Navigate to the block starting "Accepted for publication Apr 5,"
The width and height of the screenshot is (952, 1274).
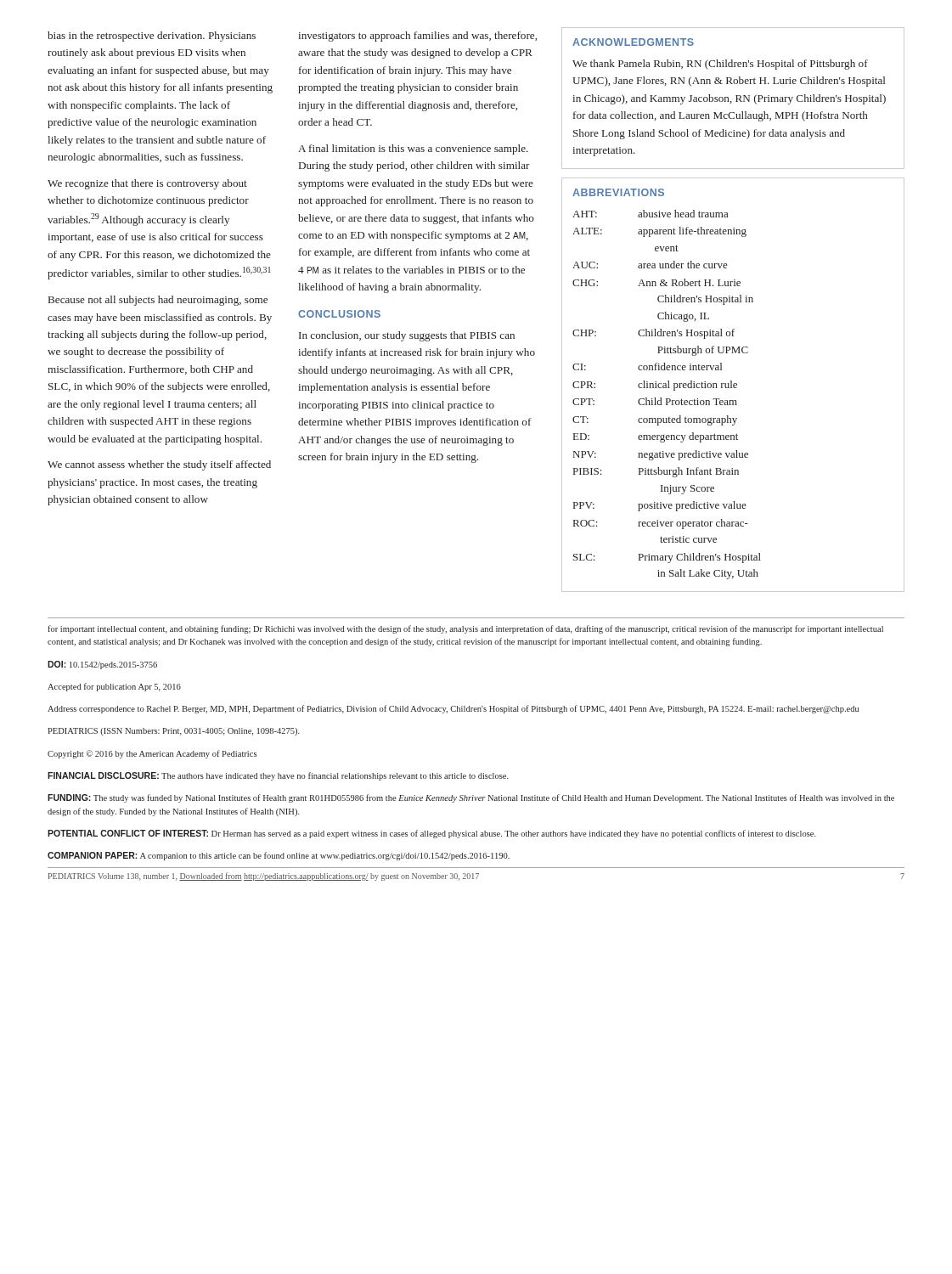coord(114,687)
